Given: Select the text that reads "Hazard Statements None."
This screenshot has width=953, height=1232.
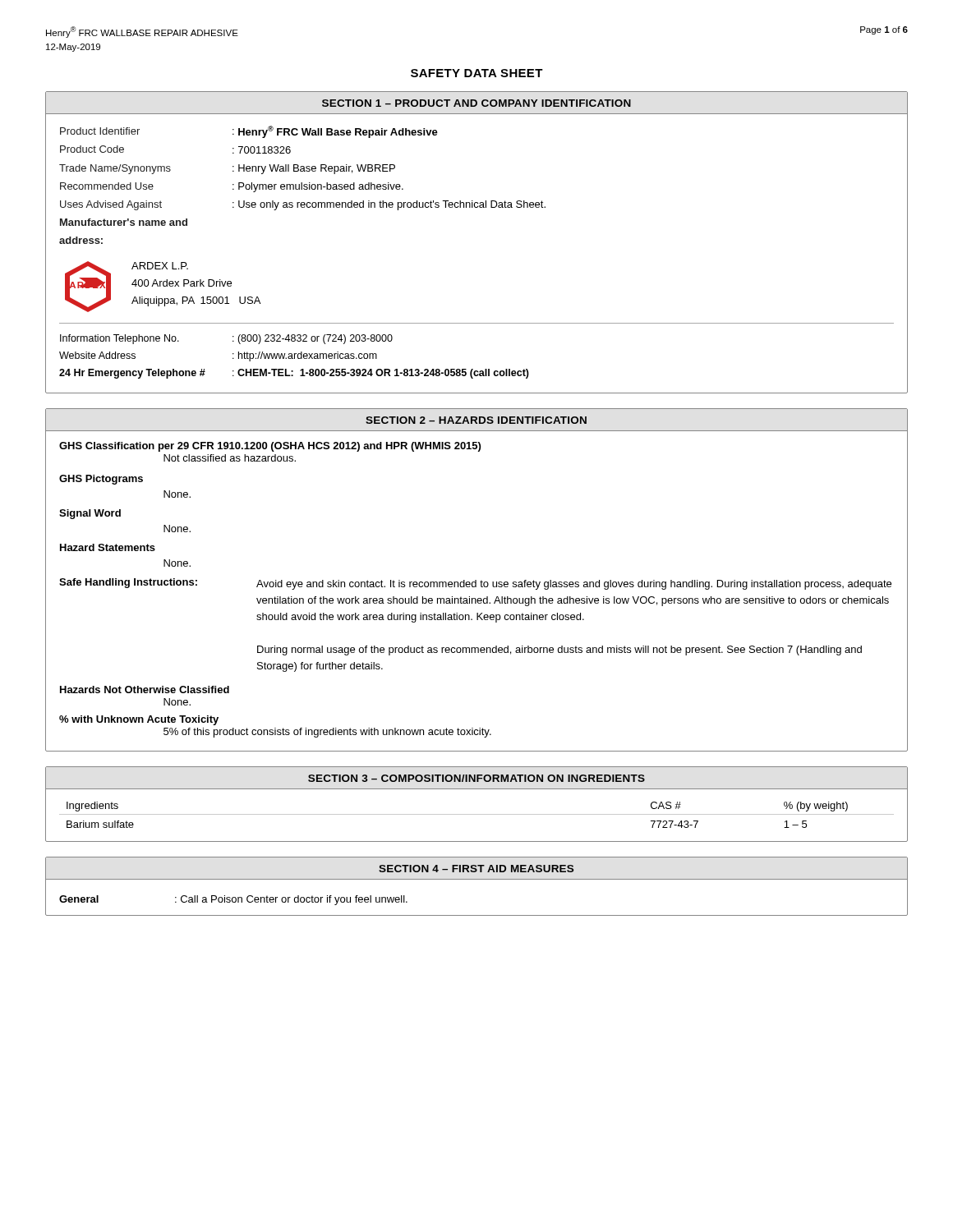Looking at the screenshot, I should 108,547.
